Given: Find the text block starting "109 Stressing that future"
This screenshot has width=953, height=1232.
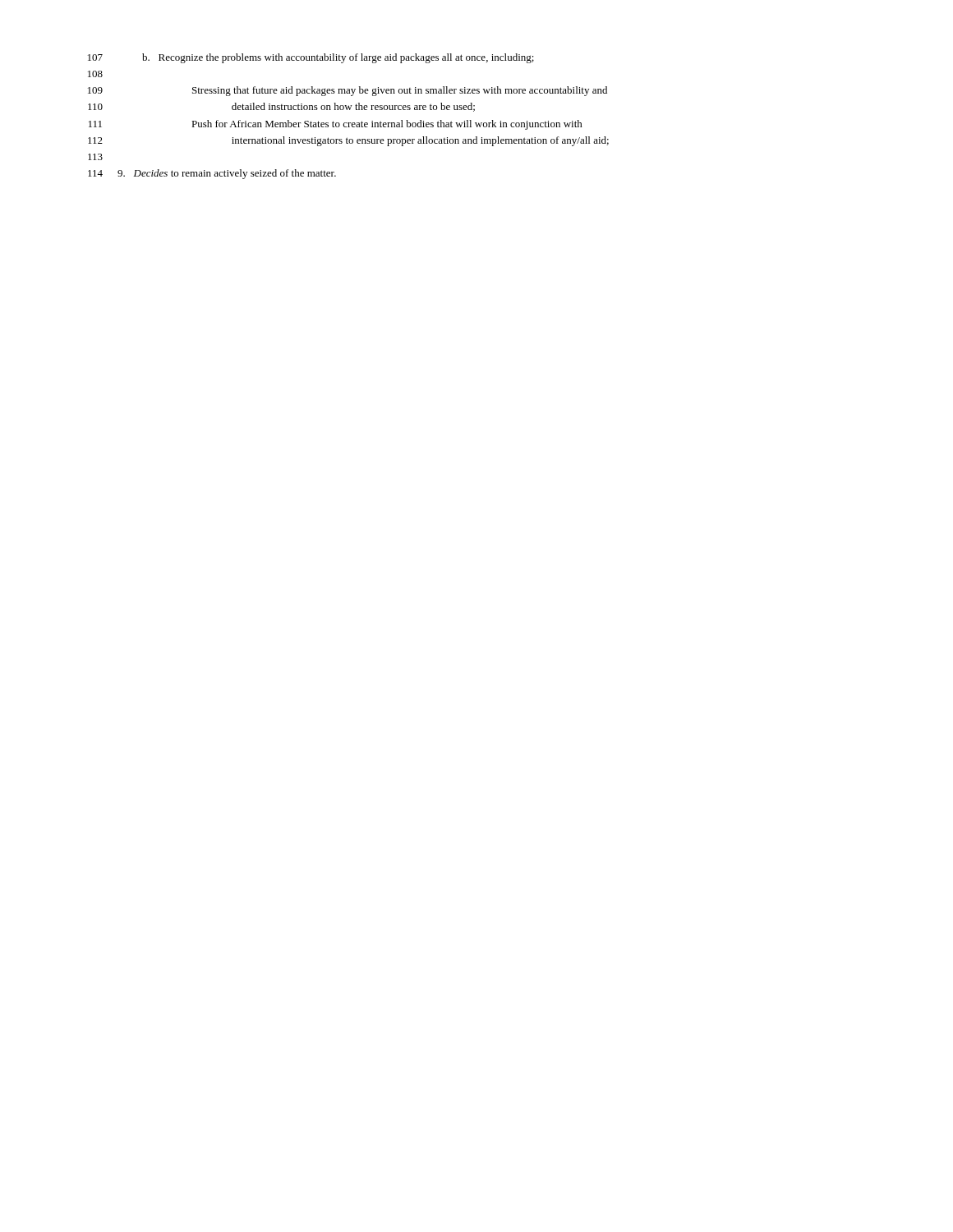Looking at the screenshot, I should coord(476,91).
